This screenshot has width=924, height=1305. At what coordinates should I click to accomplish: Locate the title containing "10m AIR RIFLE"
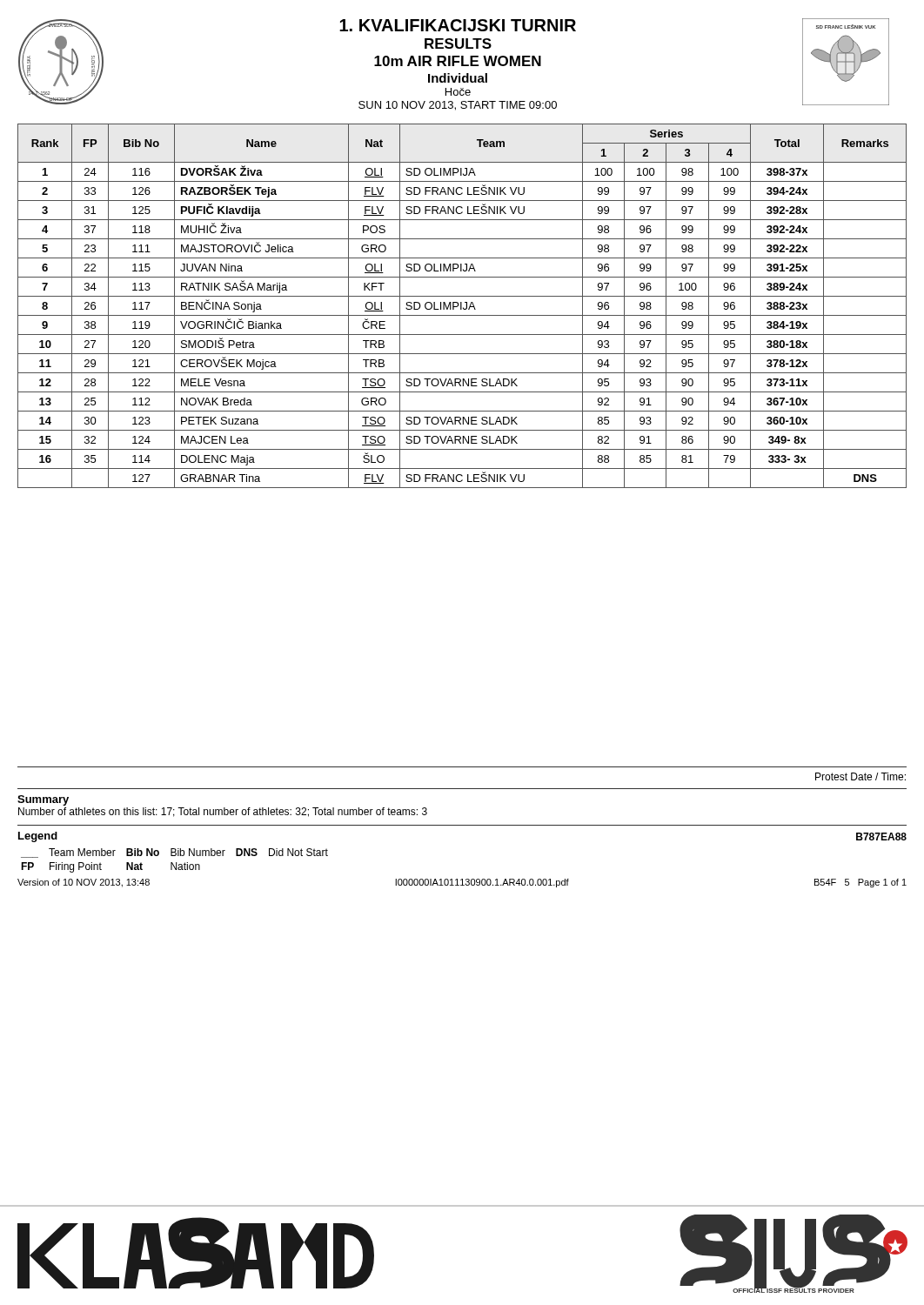pyautogui.click(x=458, y=61)
